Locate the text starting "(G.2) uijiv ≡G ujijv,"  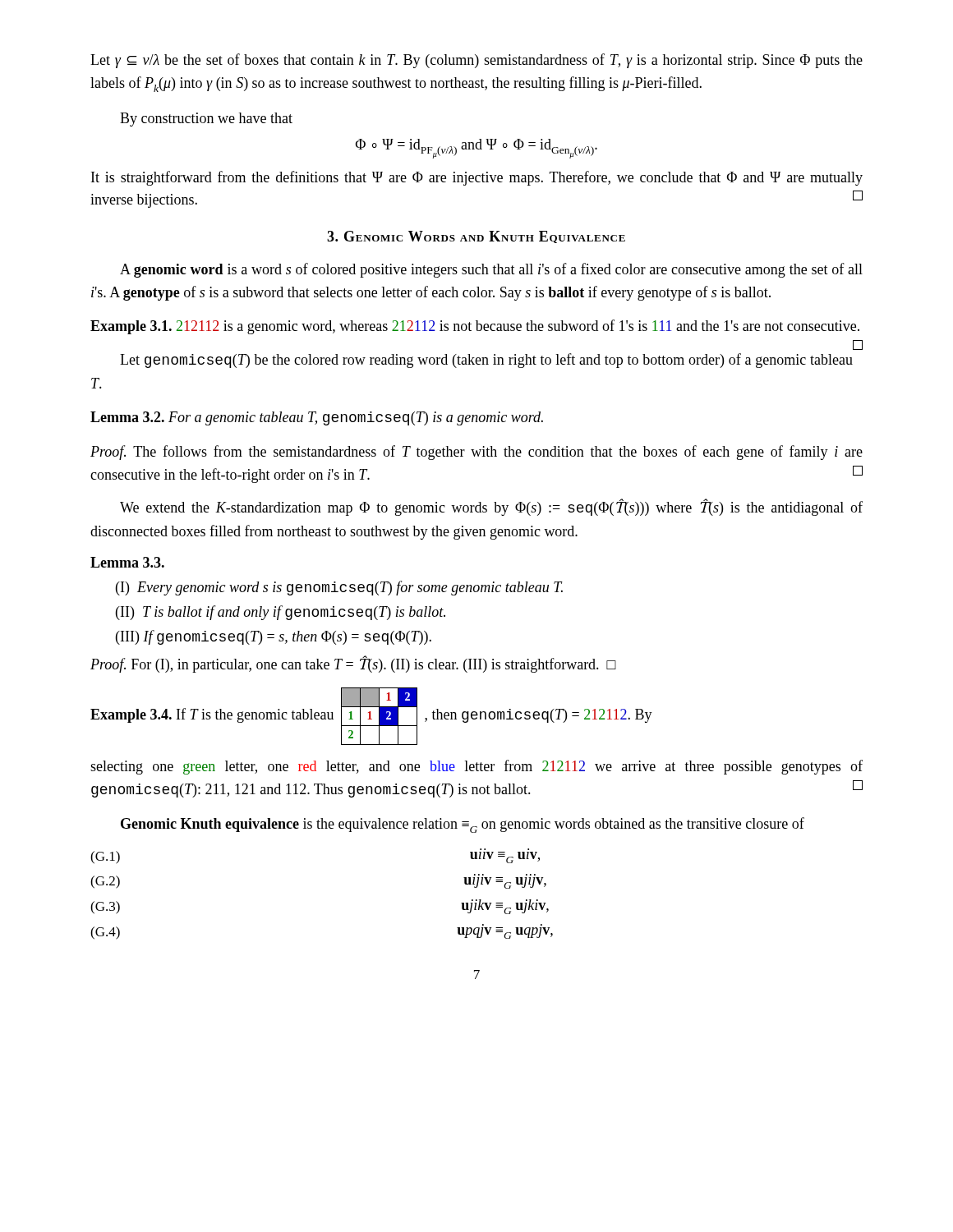click(x=476, y=882)
